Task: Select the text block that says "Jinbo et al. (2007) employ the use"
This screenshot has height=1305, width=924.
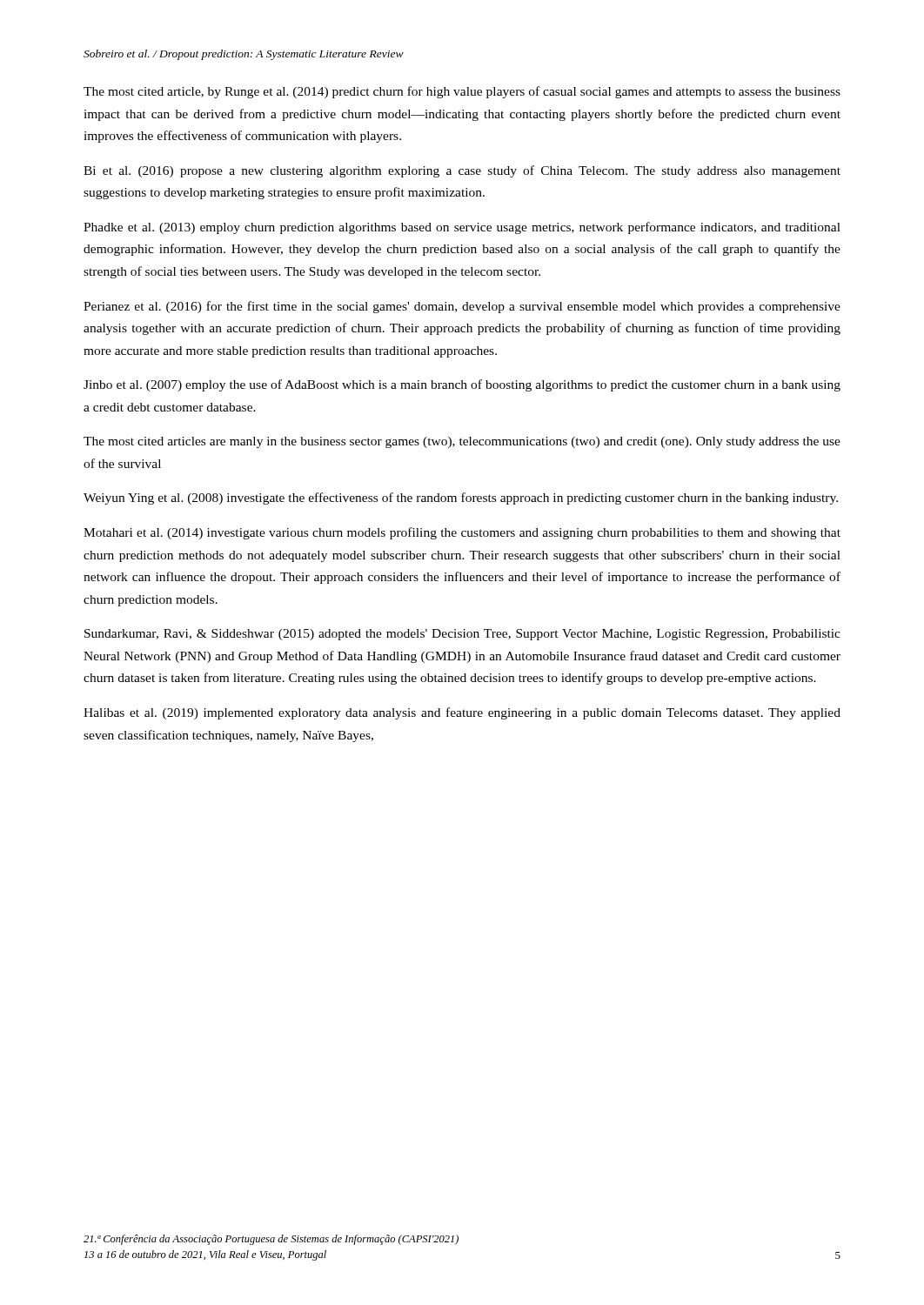Action: [462, 395]
